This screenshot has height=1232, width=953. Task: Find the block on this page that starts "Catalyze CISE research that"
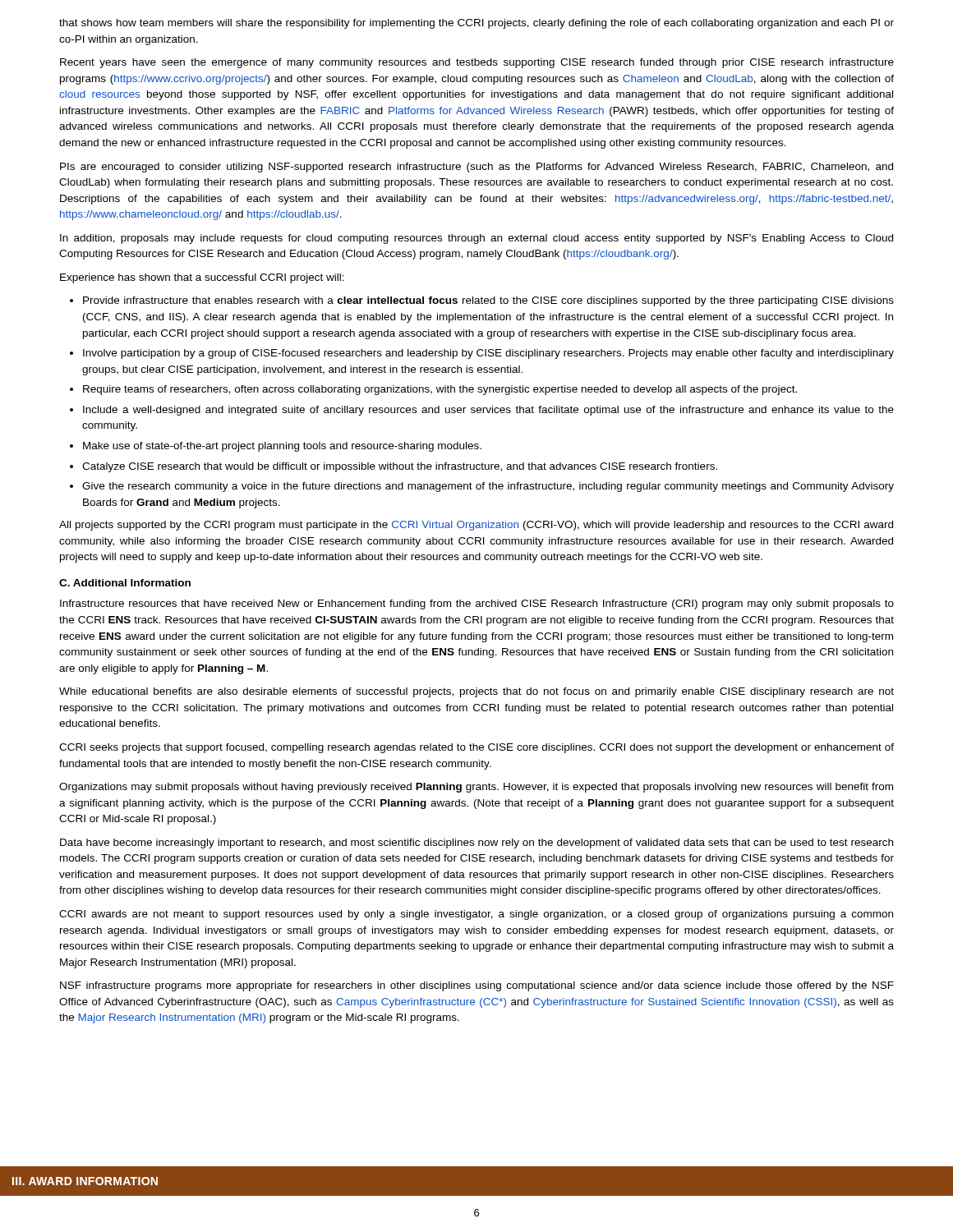(488, 466)
